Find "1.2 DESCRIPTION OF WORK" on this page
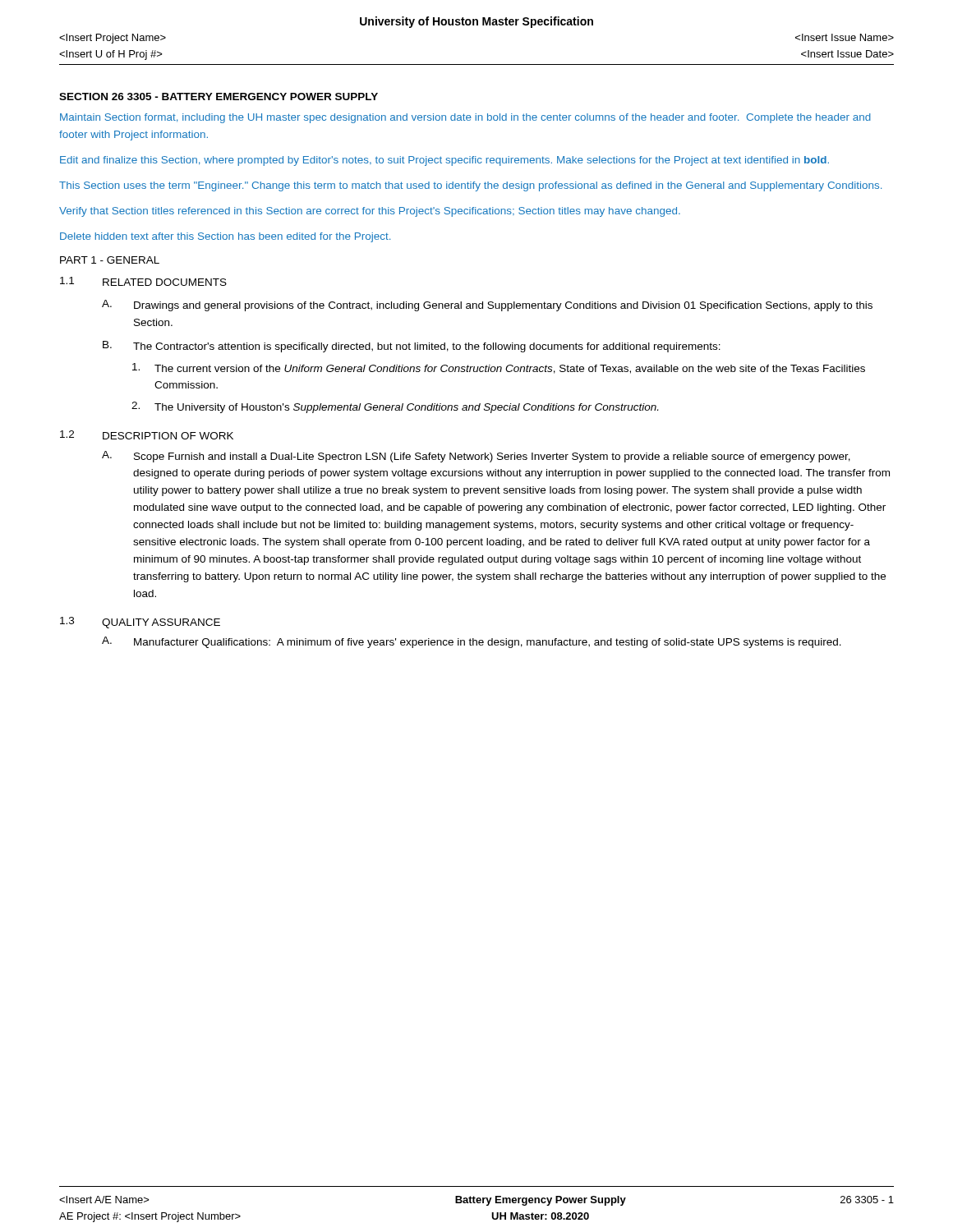Image resolution: width=953 pixels, height=1232 pixels. coord(147,435)
